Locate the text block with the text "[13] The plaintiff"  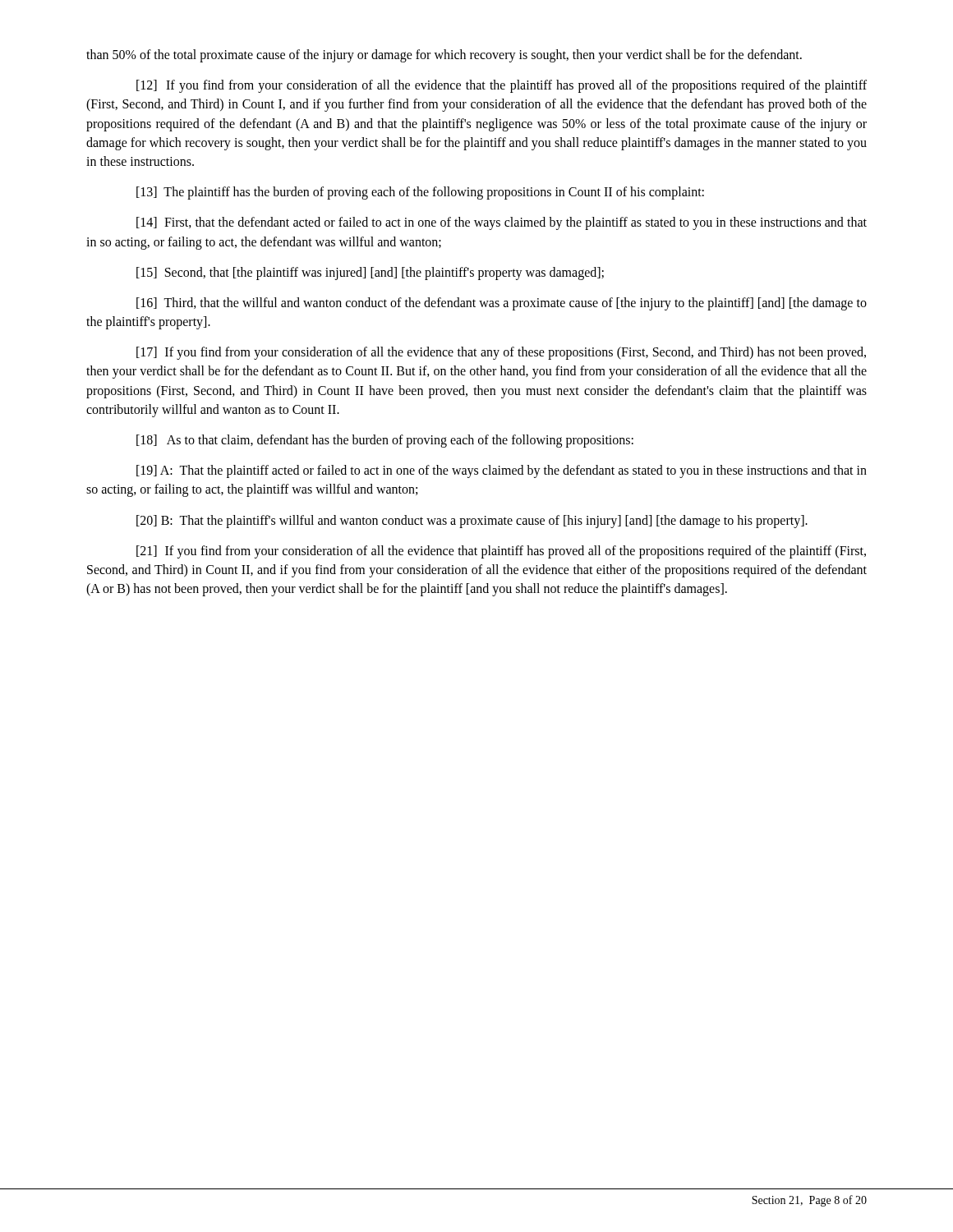point(420,192)
